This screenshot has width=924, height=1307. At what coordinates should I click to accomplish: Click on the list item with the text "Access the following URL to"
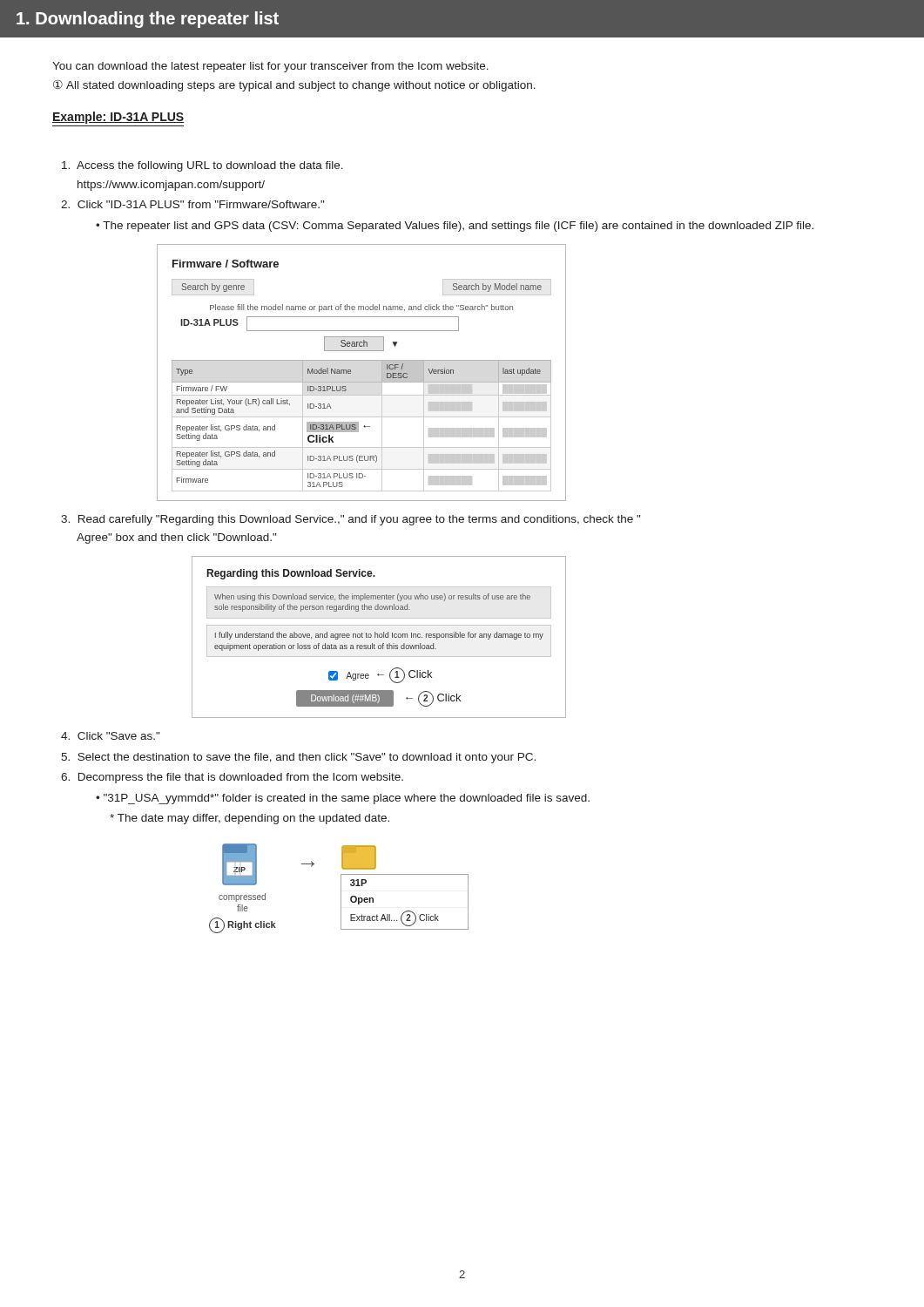click(202, 175)
